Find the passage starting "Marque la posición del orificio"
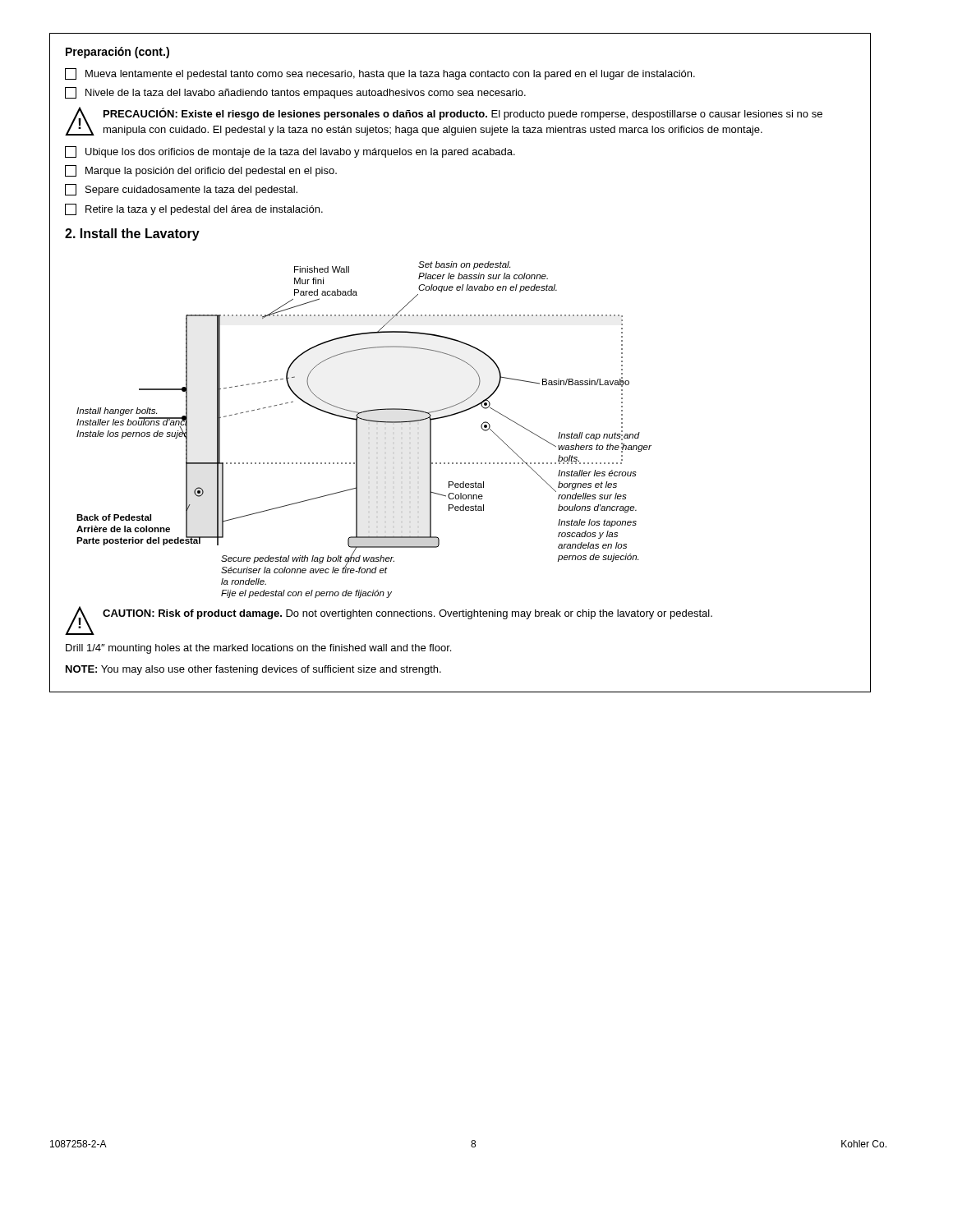The image size is (953, 1232). point(201,171)
